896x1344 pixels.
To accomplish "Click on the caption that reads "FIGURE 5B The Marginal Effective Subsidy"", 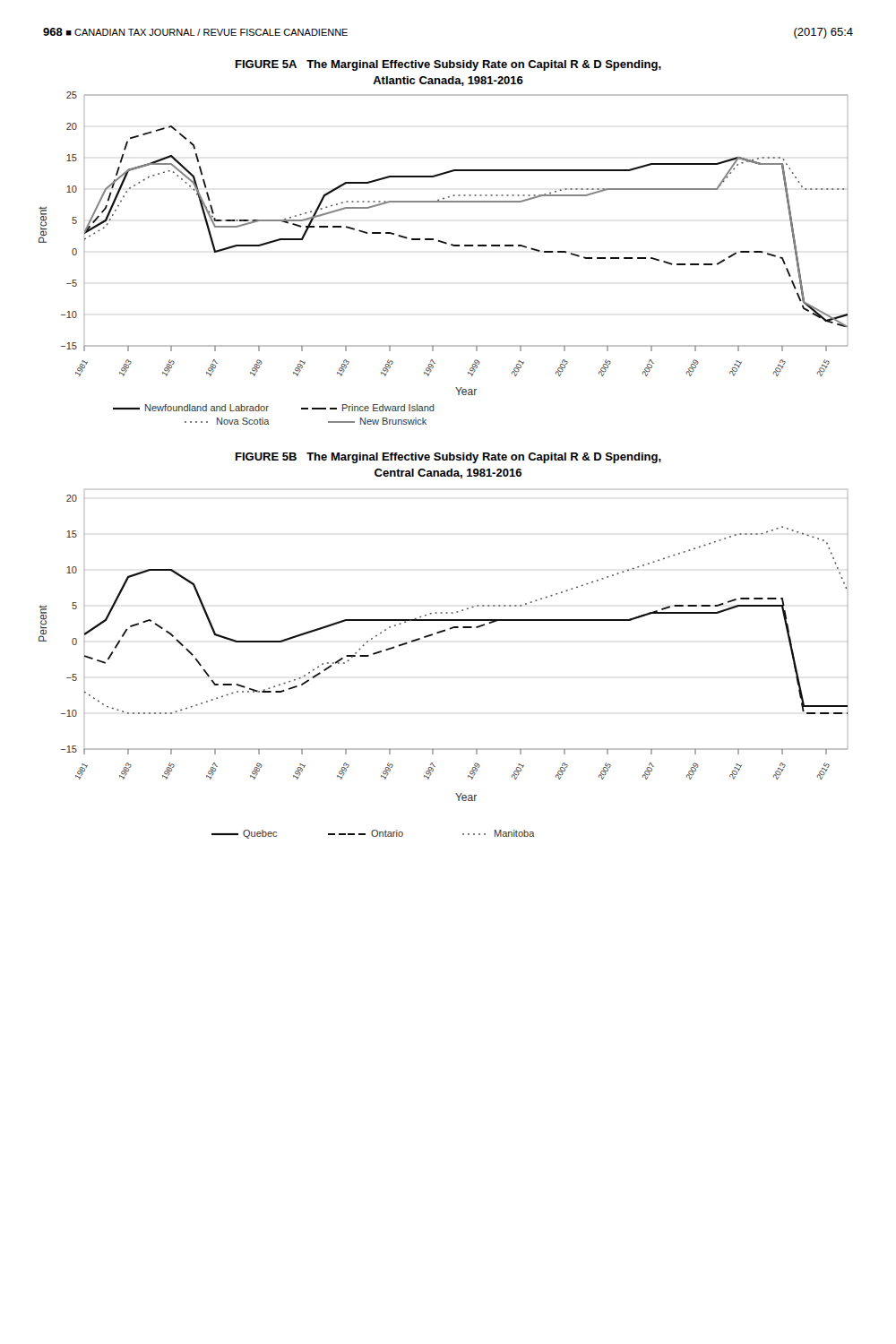I will tap(448, 465).
